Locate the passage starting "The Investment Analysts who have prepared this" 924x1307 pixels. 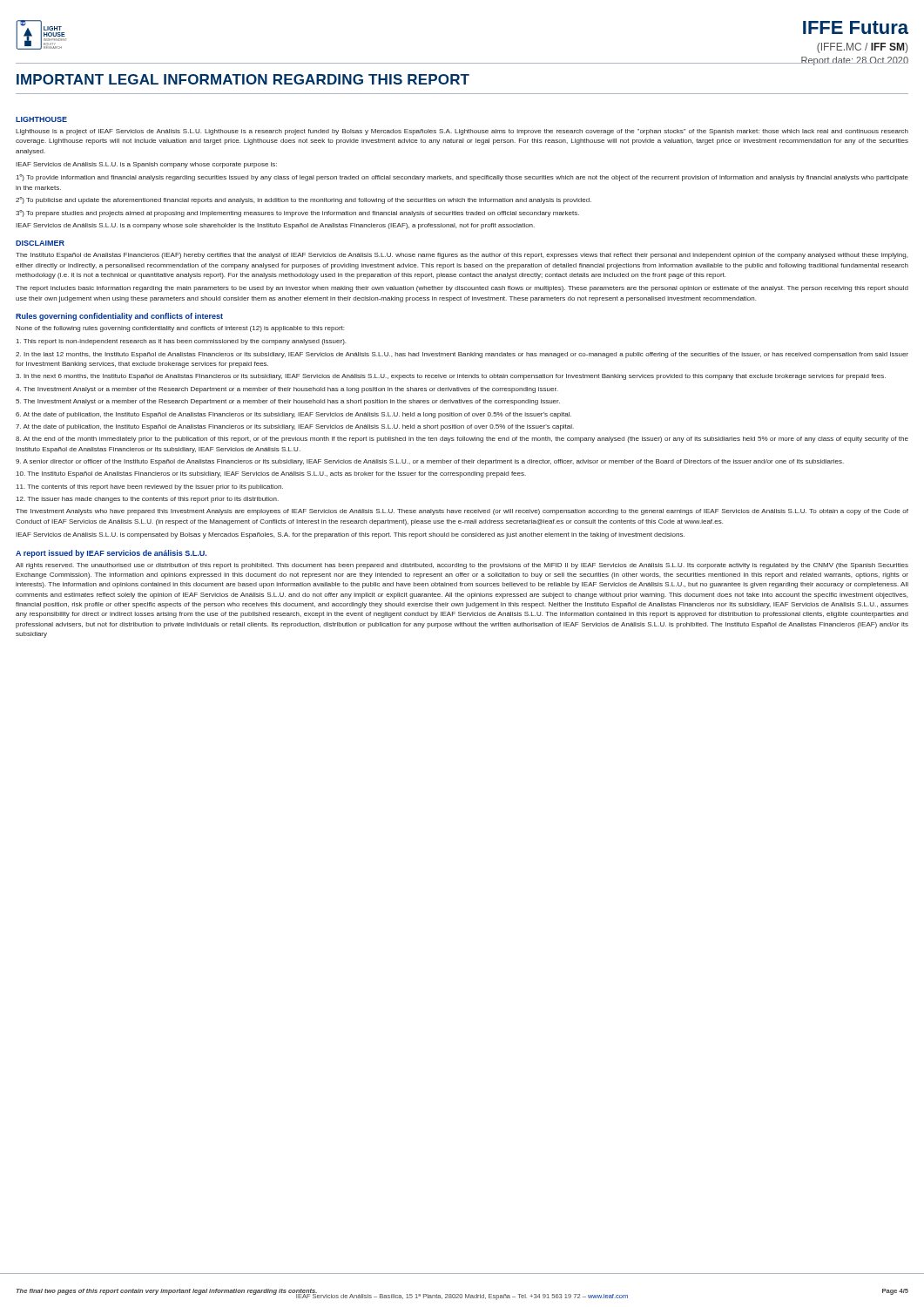click(x=462, y=517)
